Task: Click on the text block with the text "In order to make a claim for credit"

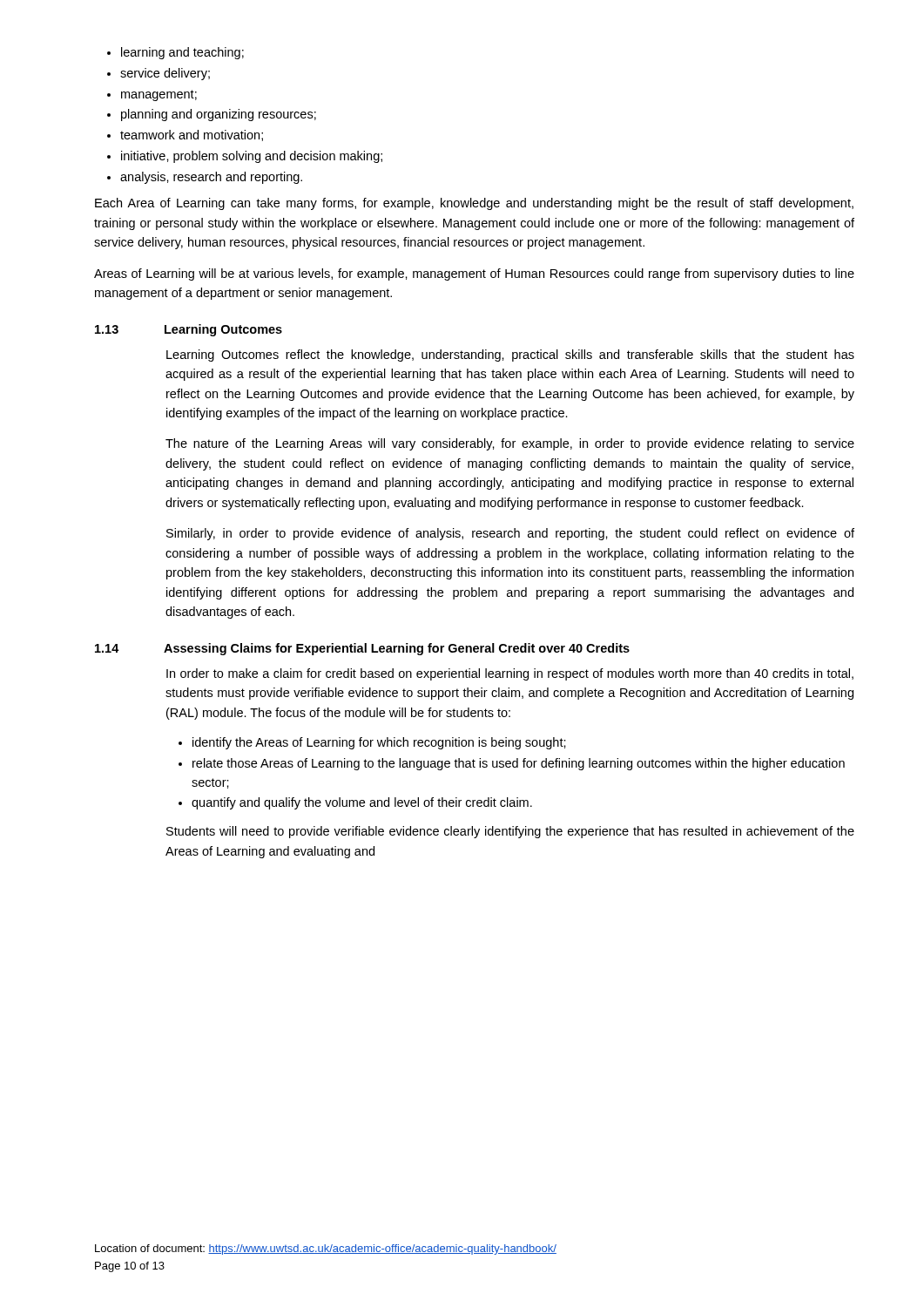Action: click(x=510, y=693)
